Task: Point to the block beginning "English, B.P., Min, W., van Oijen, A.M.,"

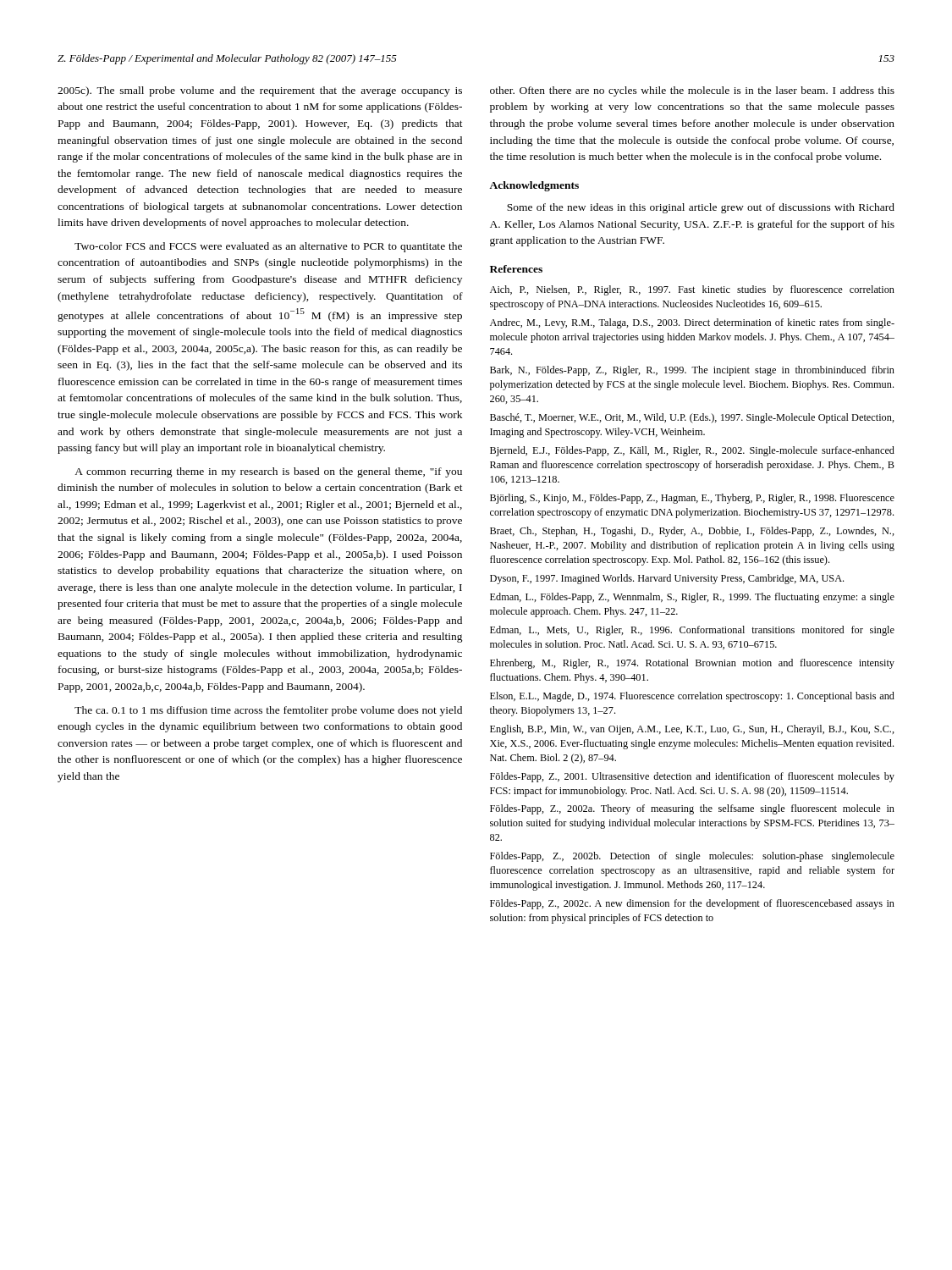Action: pyautogui.click(x=692, y=743)
